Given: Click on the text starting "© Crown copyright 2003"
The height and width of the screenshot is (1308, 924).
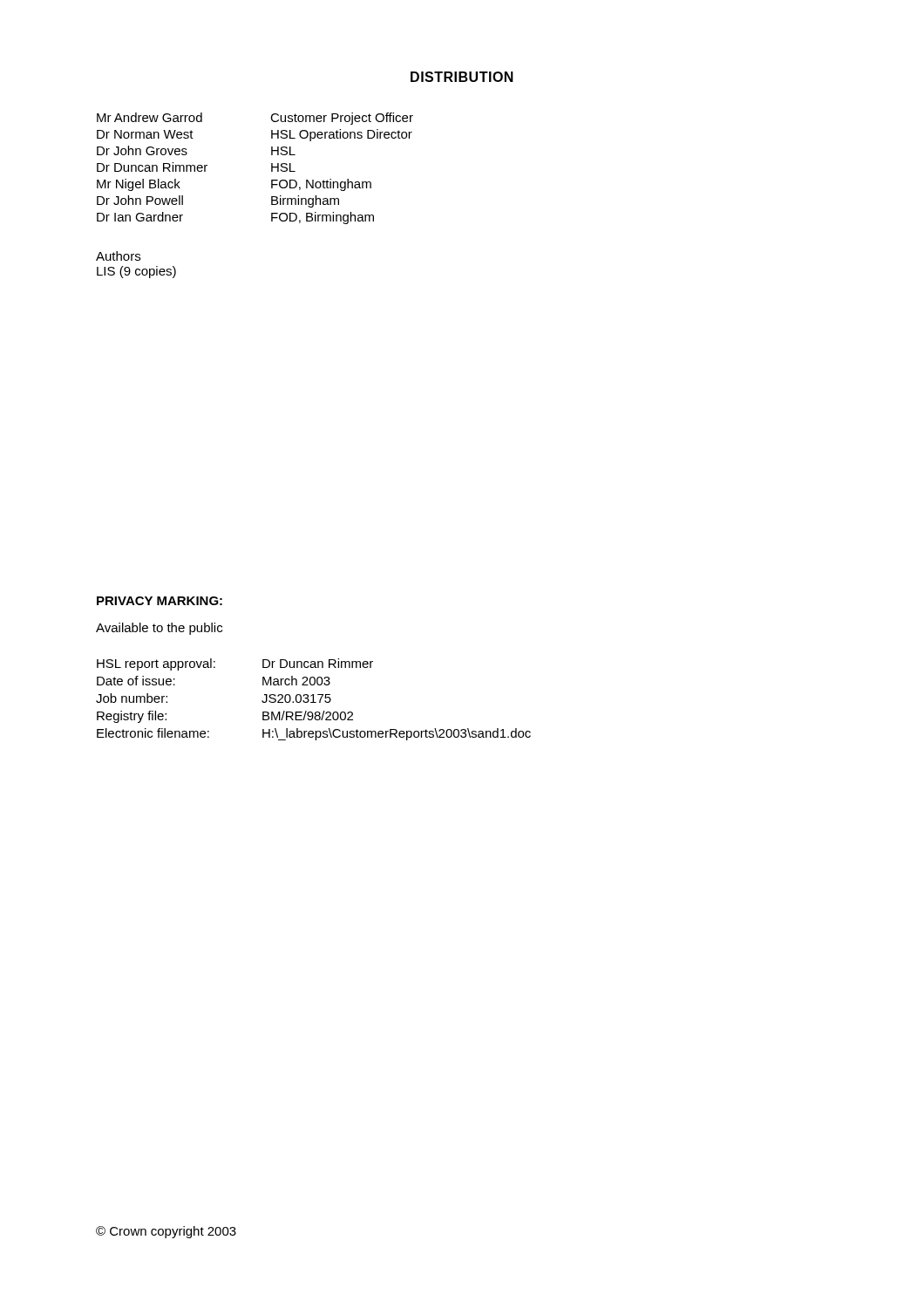Looking at the screenshot, I should tap(166, 1231).
